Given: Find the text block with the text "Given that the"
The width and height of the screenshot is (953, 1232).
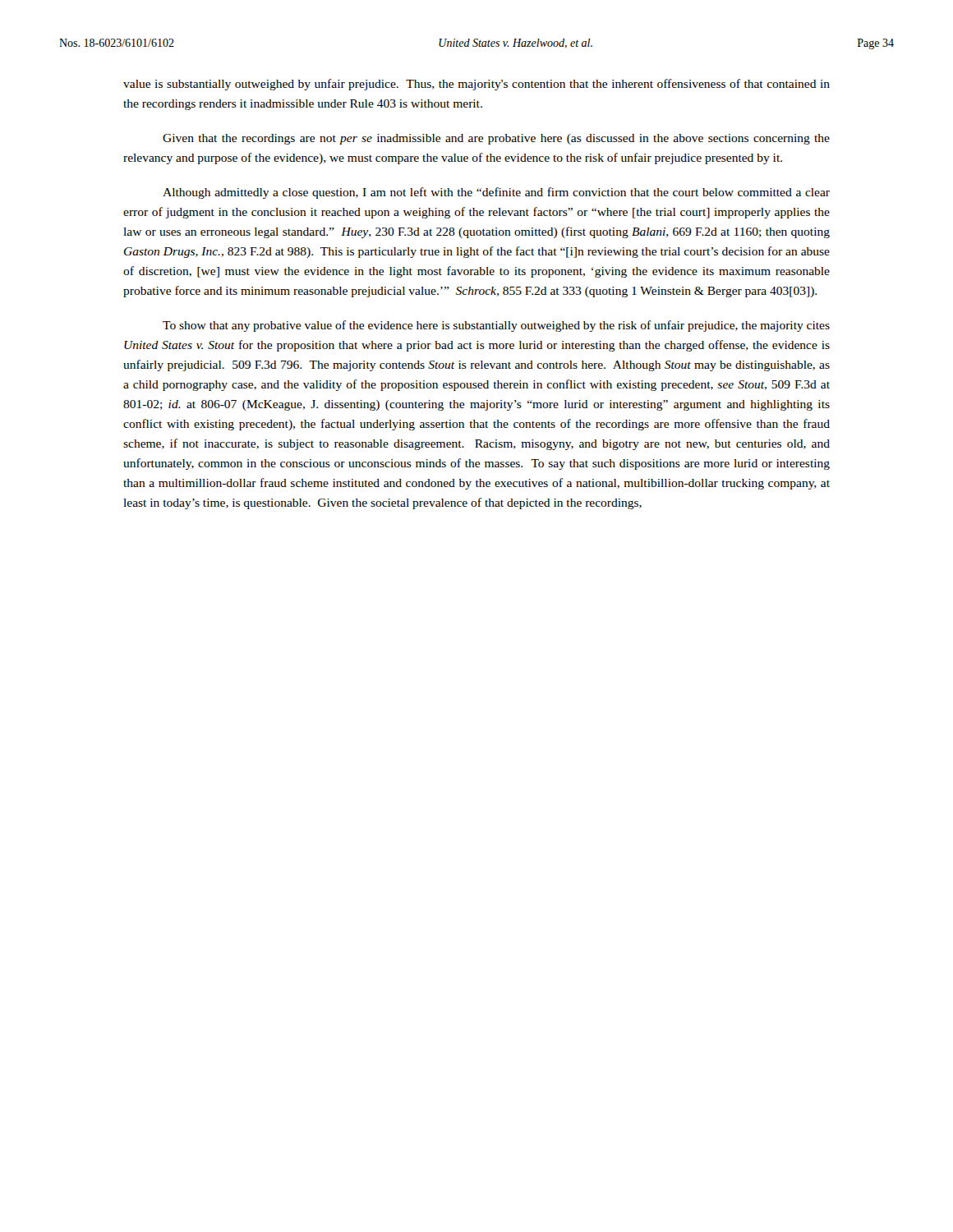Looking at the screenshot, I should click(x=476, y=147).
